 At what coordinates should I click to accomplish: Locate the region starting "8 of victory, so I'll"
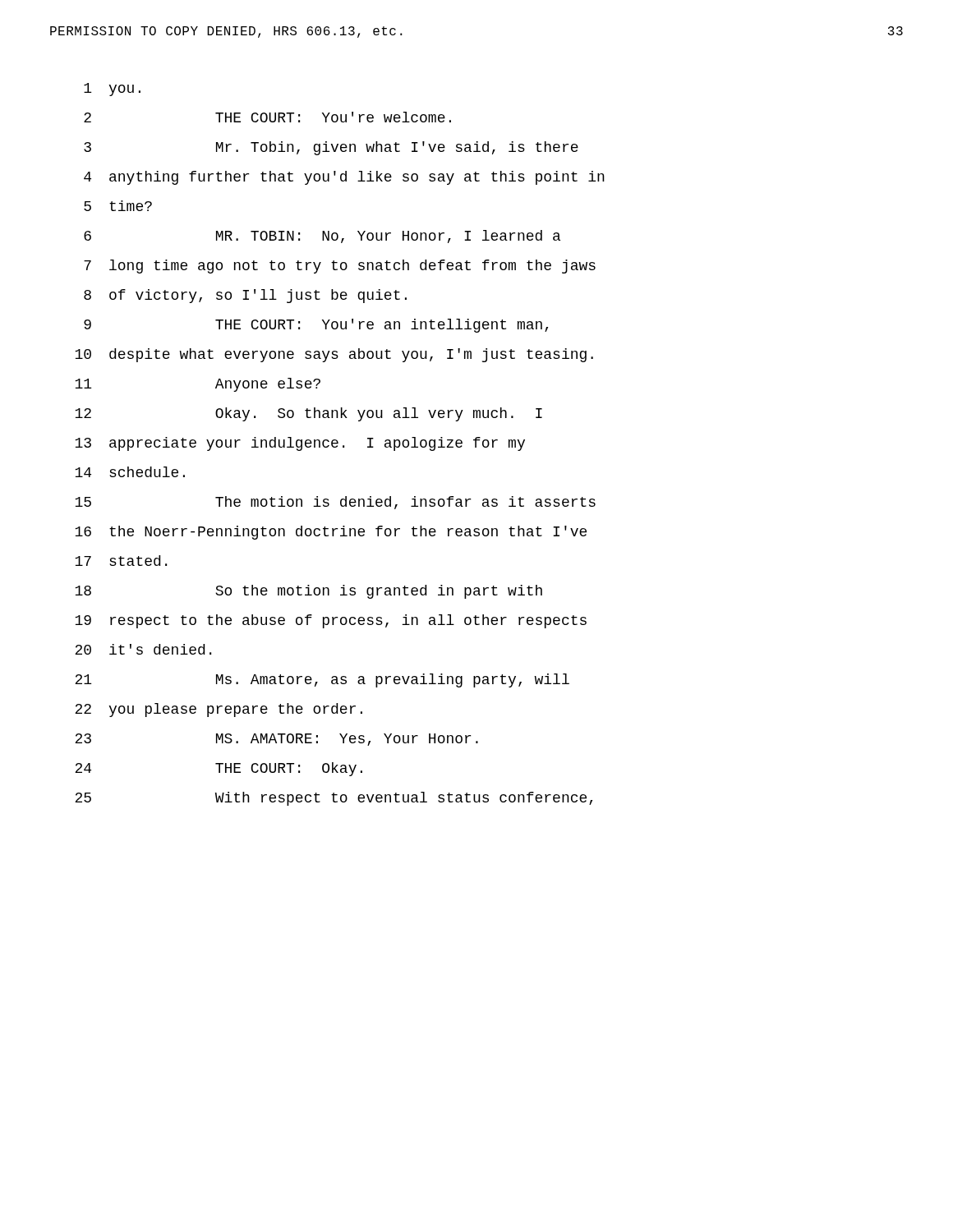245,296
